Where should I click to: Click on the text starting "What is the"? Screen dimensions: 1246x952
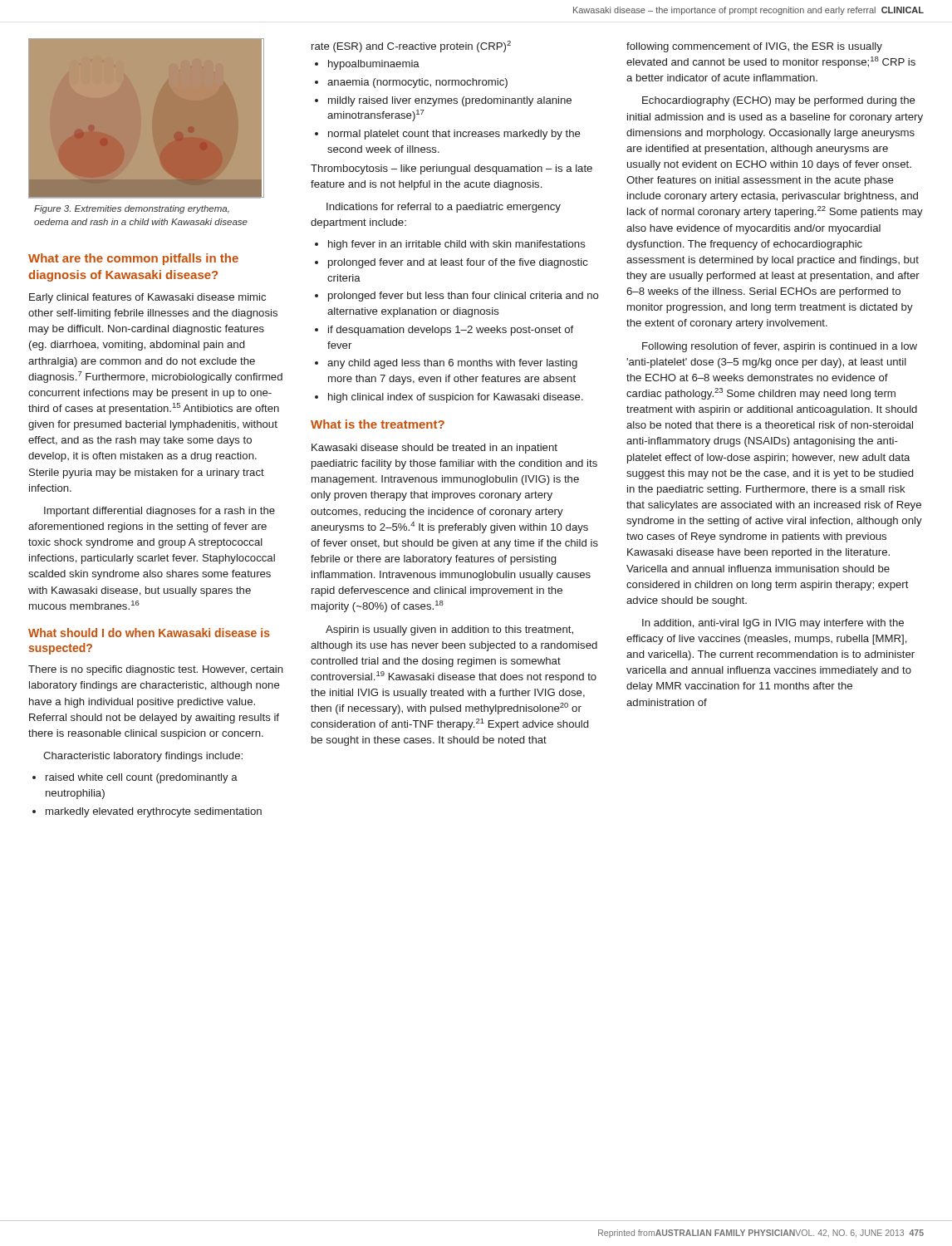[x=378, y=424]
